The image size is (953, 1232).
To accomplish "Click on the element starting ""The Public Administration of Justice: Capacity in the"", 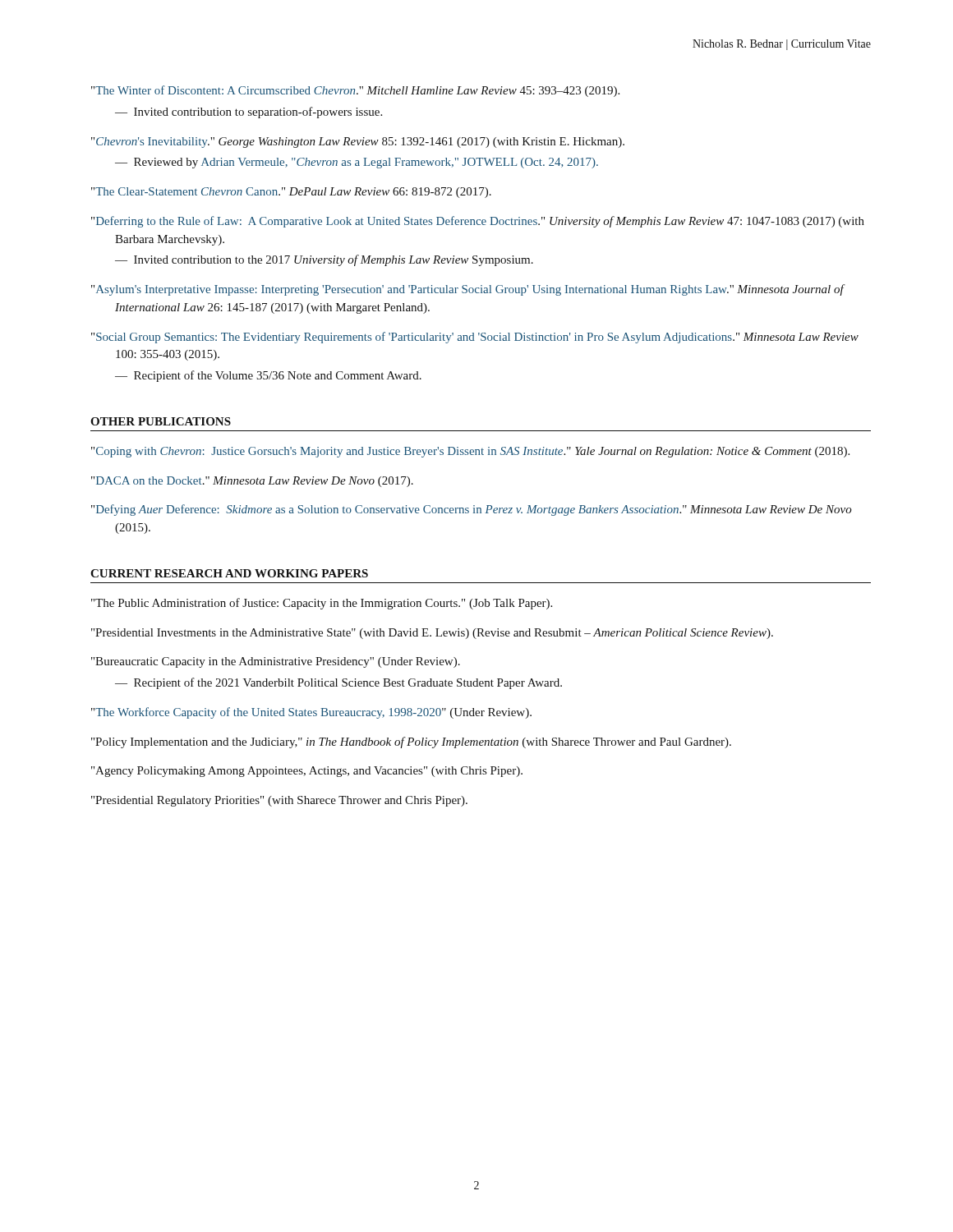I will (x=481, y=603).
